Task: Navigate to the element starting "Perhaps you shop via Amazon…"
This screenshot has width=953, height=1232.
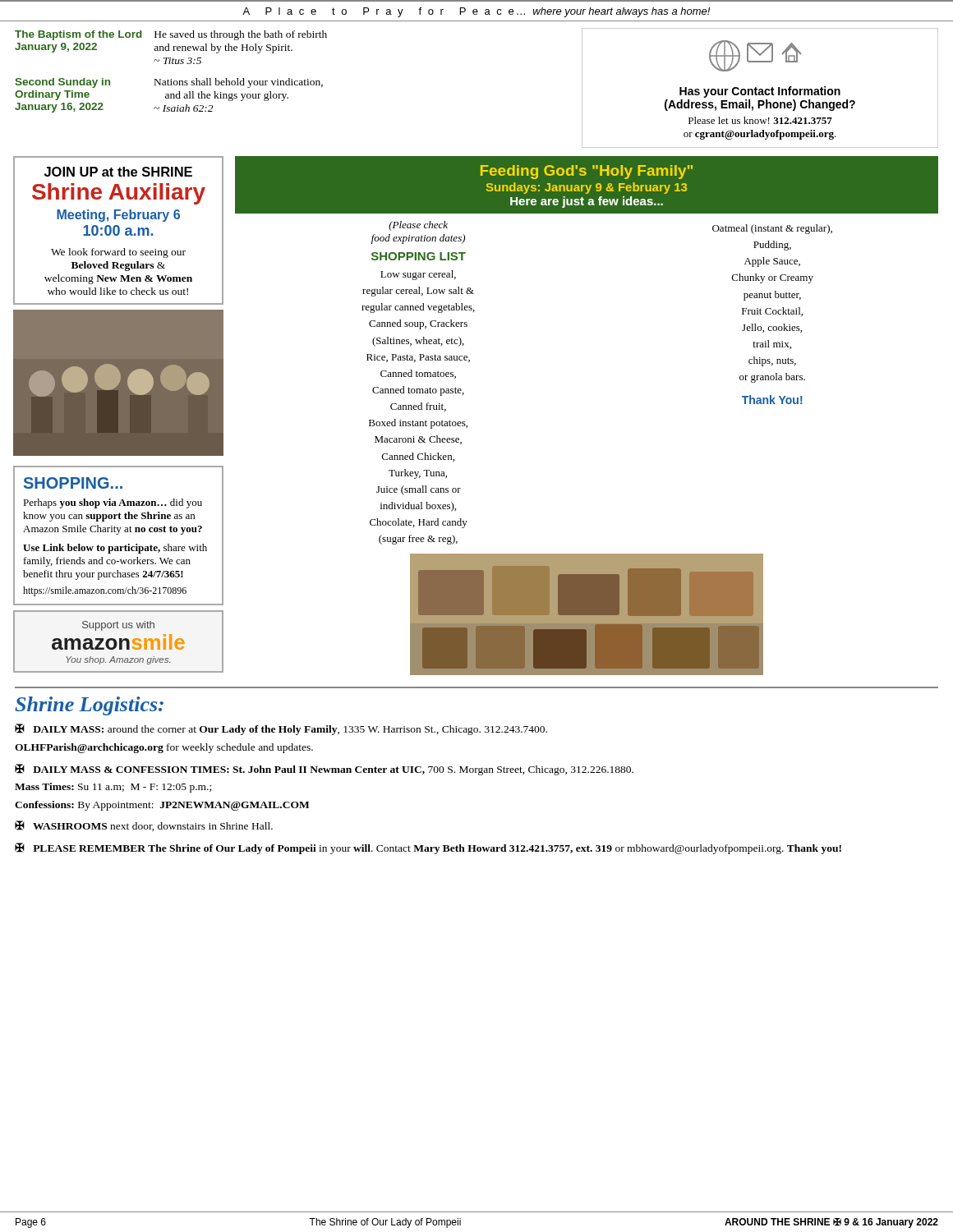Action: coord(113,515)
